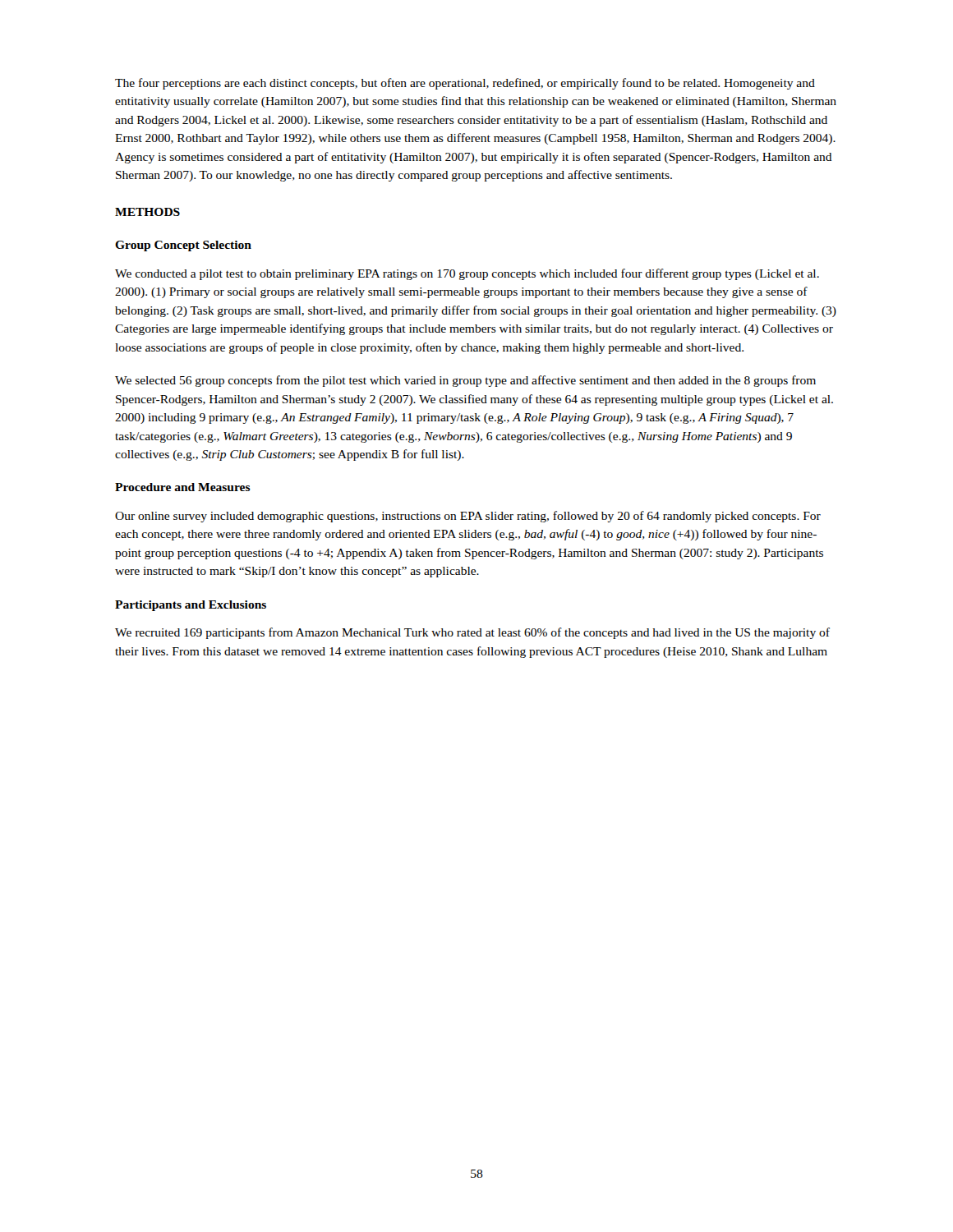The image size is (953, 1232).
Task: Locate the section header that reads "Group Concept Selection"
Action: 183,245
